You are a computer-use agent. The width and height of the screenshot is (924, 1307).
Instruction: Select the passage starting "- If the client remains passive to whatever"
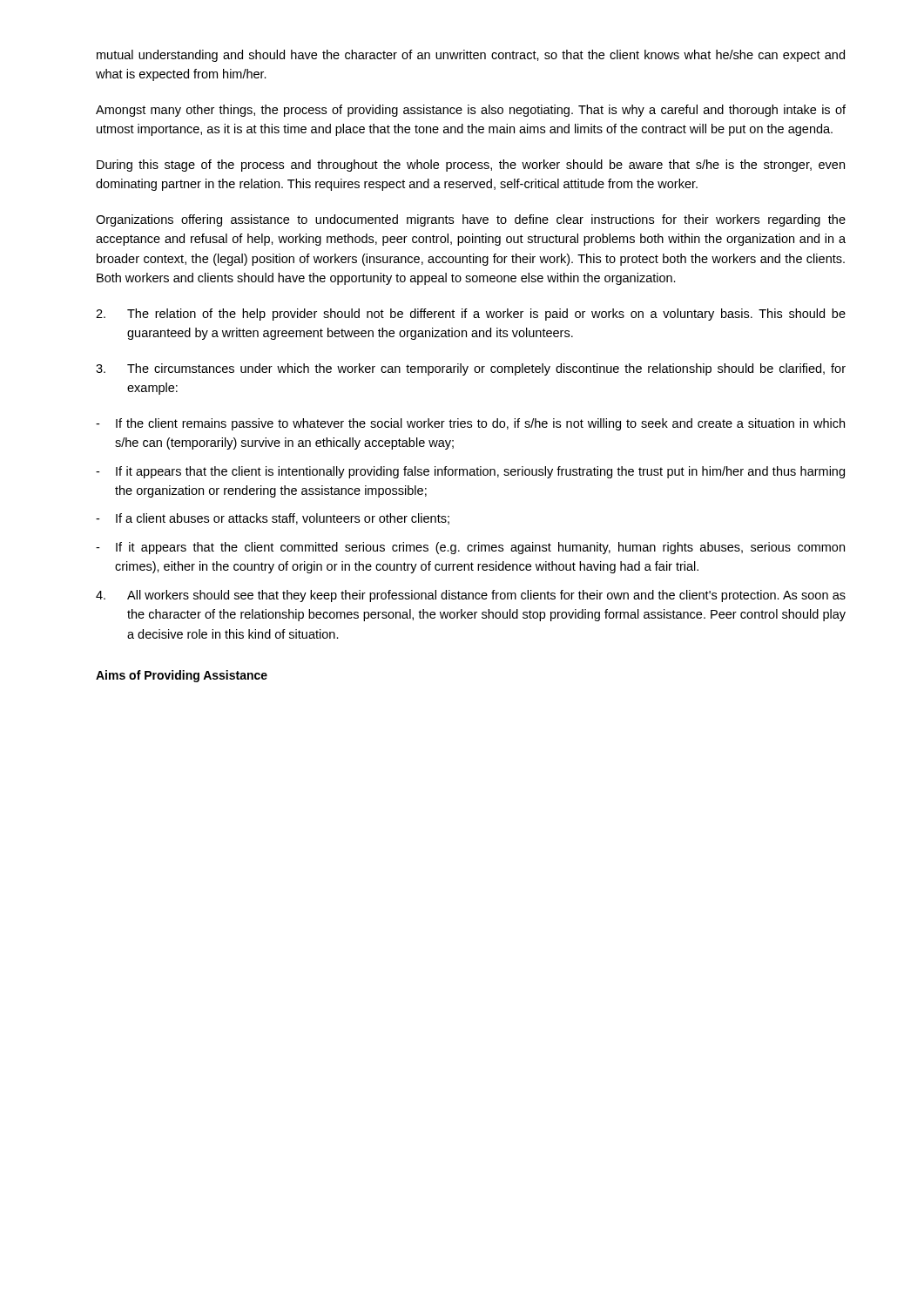(471, 433)
